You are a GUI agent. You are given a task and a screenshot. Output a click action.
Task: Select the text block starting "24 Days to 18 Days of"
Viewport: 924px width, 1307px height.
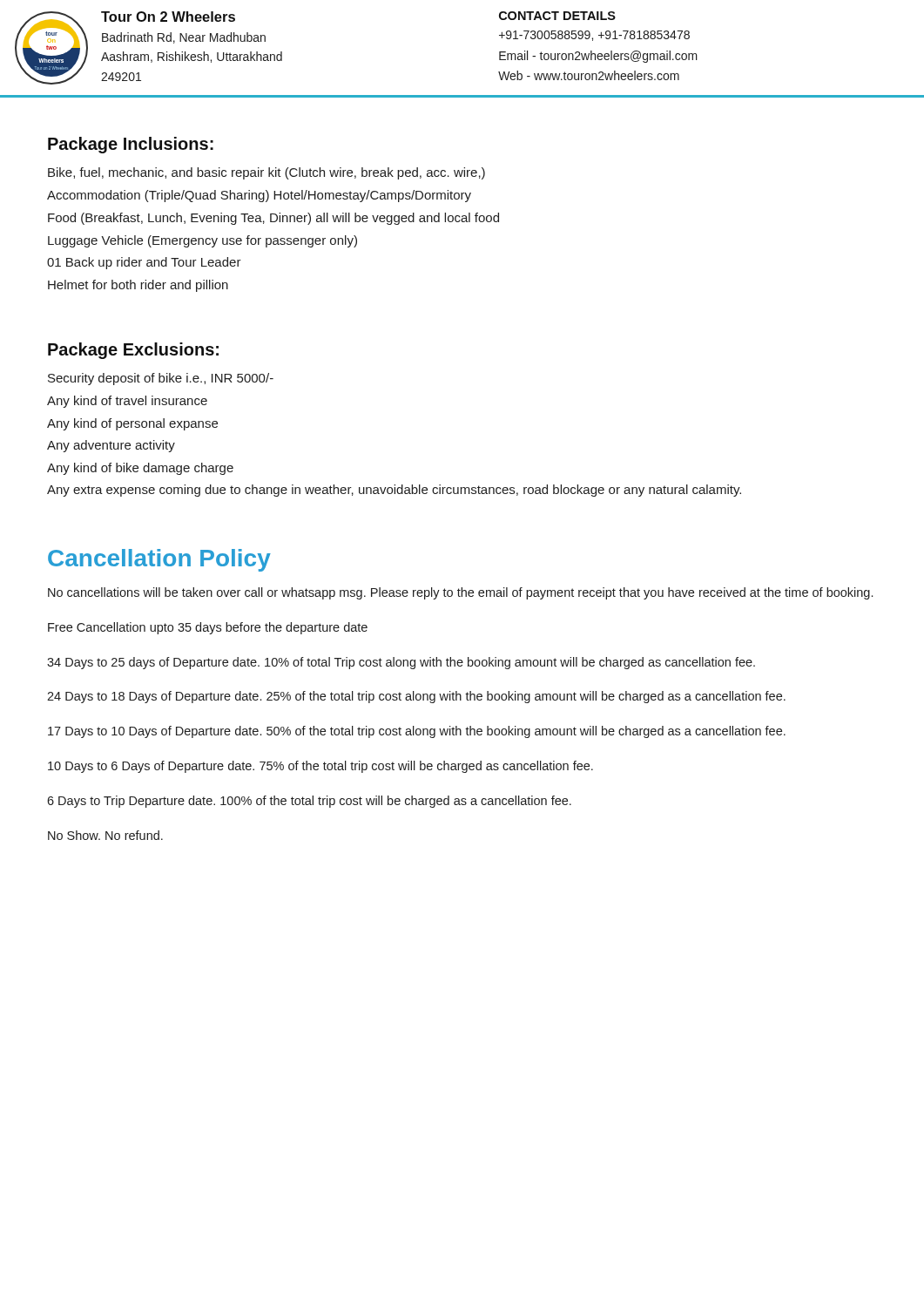417,697
